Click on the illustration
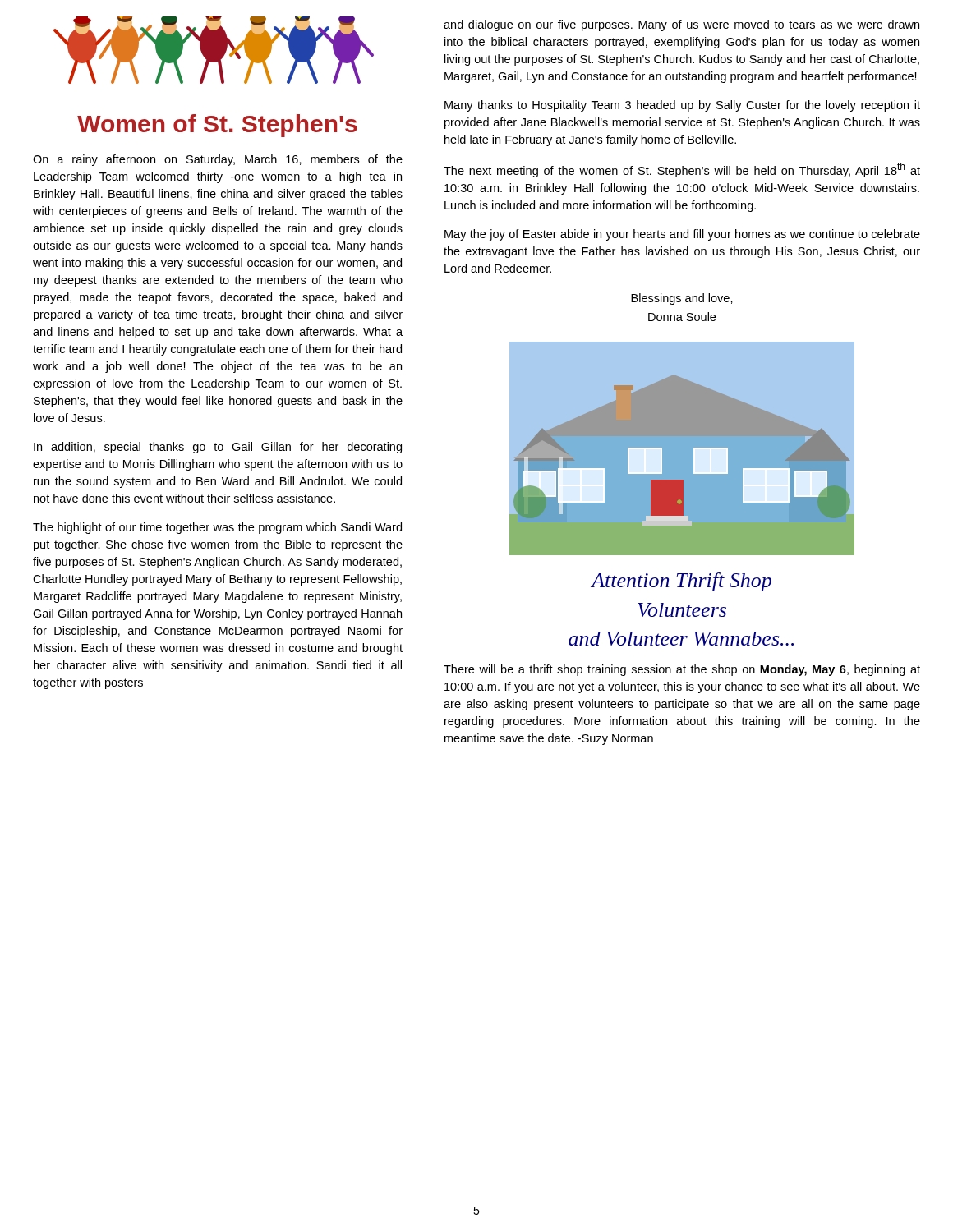The image size is (953, 1232). [218, 62]
